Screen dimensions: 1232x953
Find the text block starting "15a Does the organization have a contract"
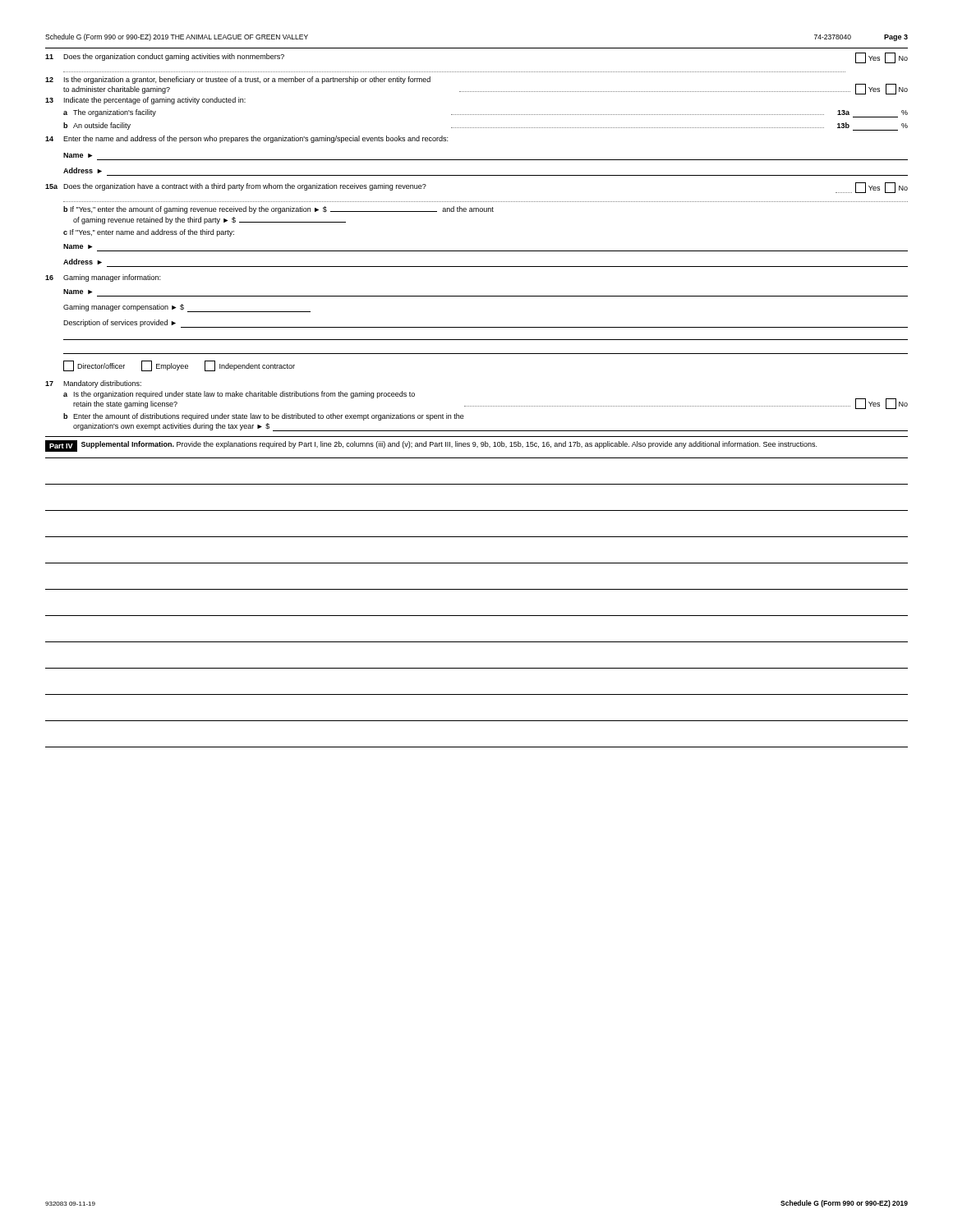point(235,188)
